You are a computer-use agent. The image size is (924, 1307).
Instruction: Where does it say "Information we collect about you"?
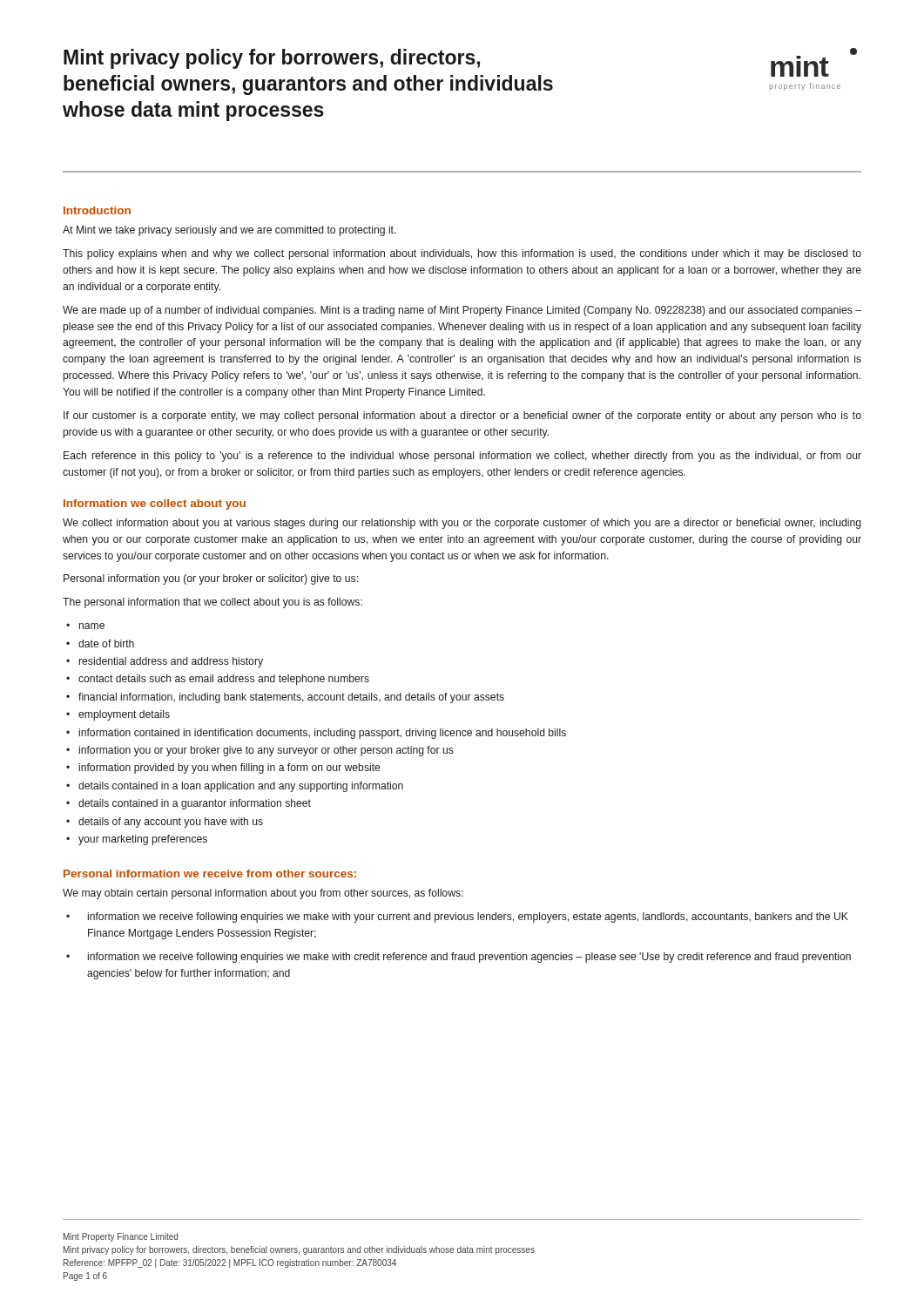[x=154, y=503]
